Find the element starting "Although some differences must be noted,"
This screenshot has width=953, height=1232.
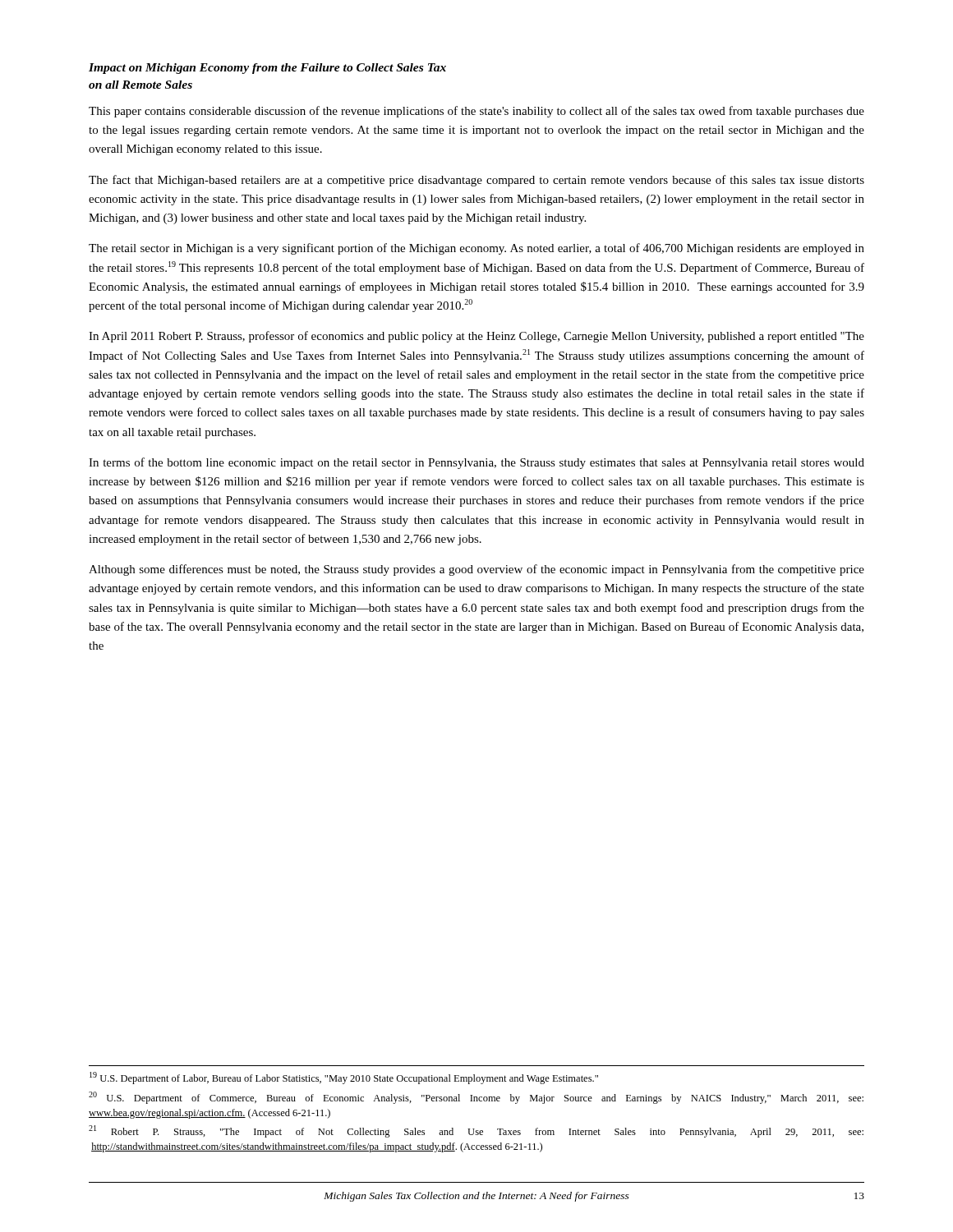click(476, 607)
